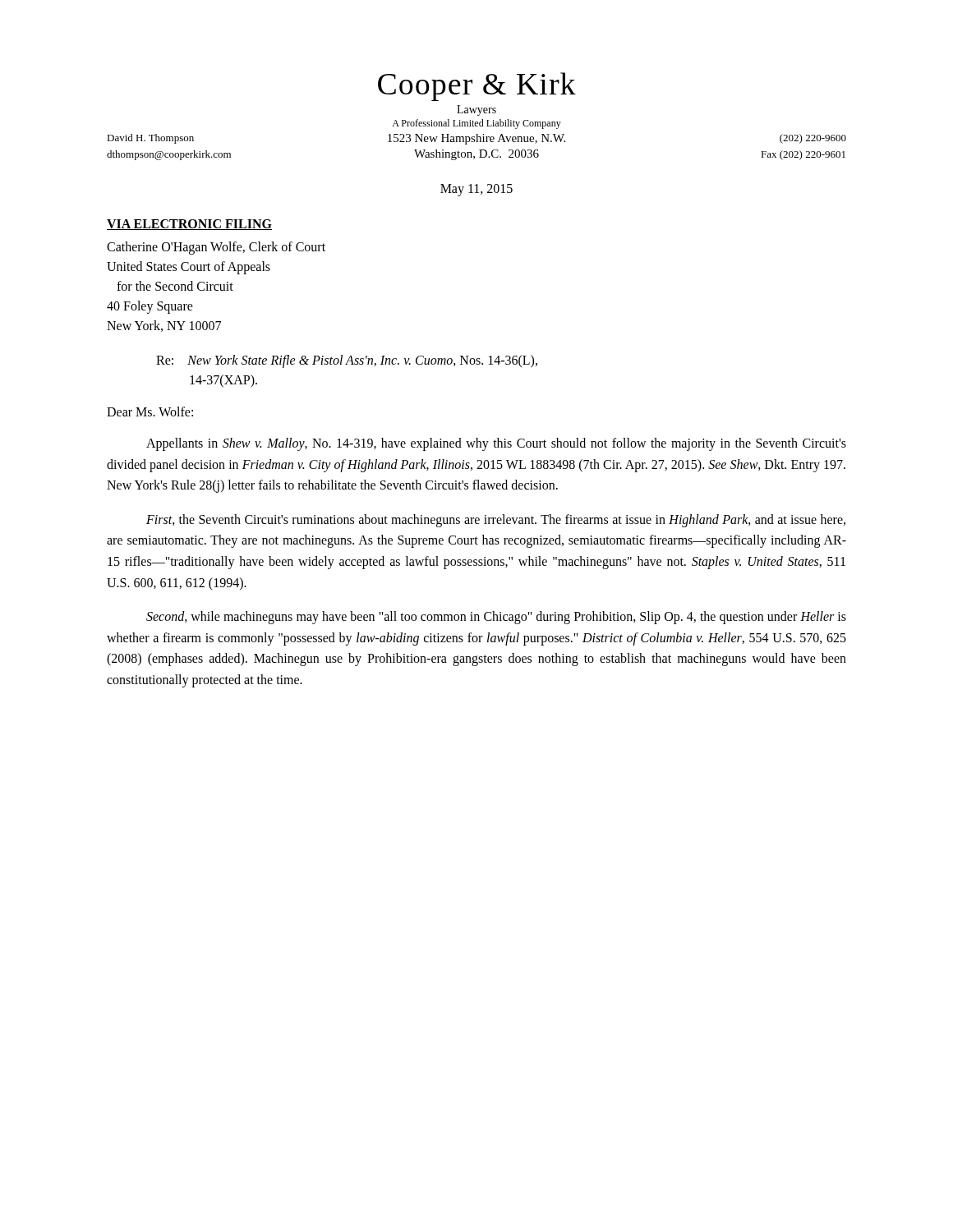Where is the passage that starts "VIA ELECTRONIC FILING Catherine O'Hagan Wolfe,"?
Viewport: 953px width, 1232px height.
[x=189, y=225]
